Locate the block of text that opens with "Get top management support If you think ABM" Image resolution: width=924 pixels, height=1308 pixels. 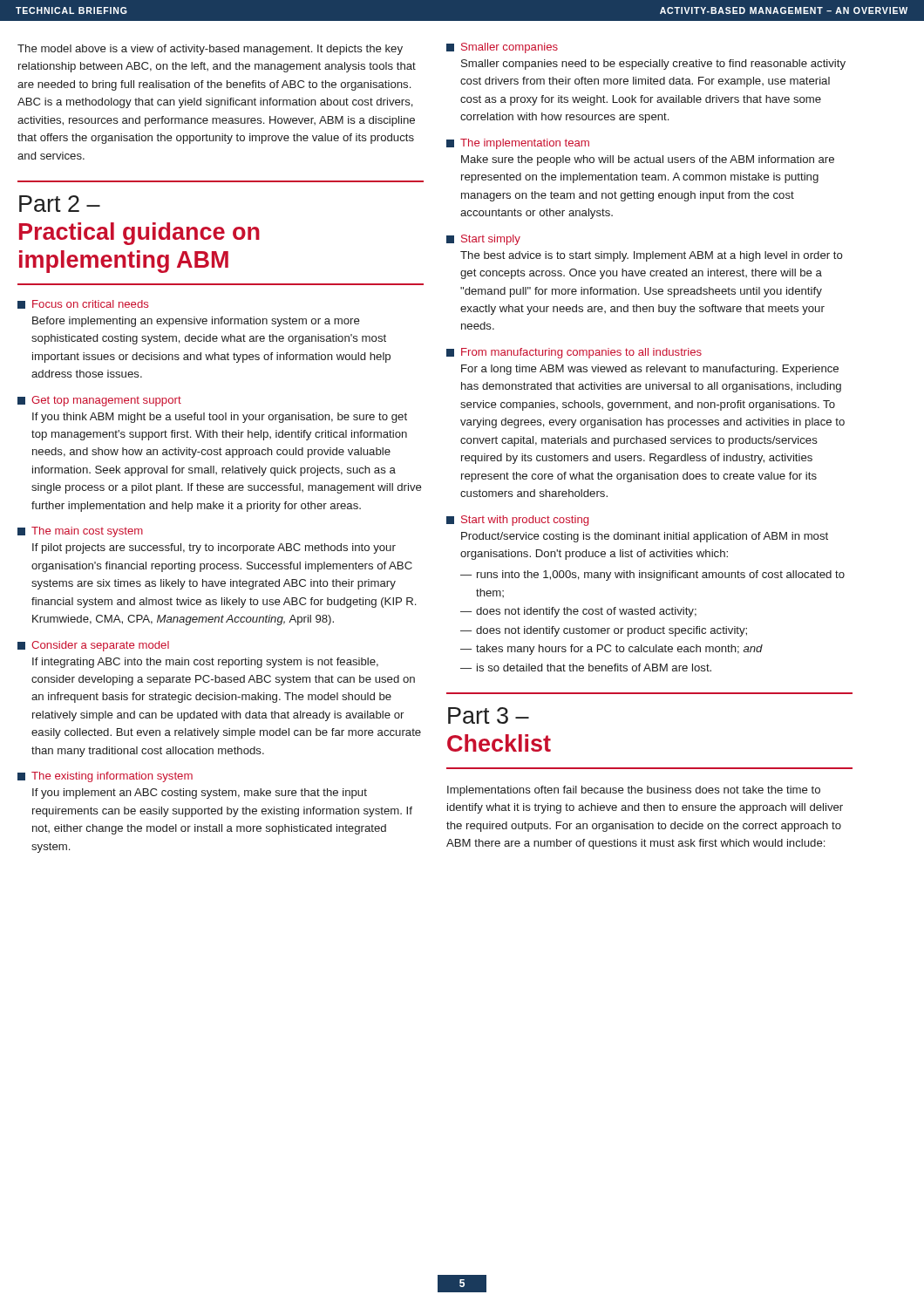pyautogui.click(x=221, y=454)
